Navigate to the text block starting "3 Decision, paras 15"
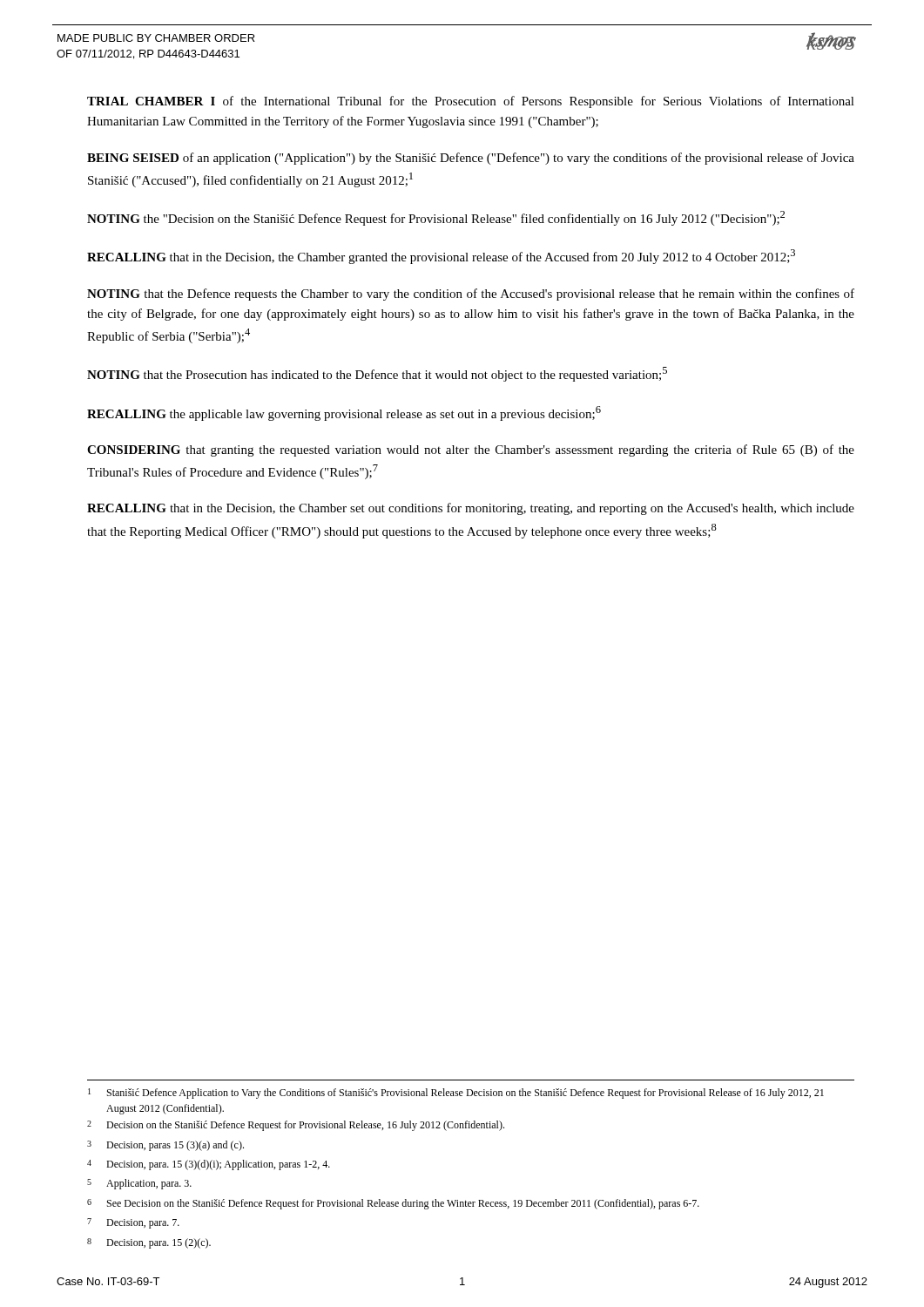The height and width of the screenshot is (1307, 924). [x=165, y=1146]
